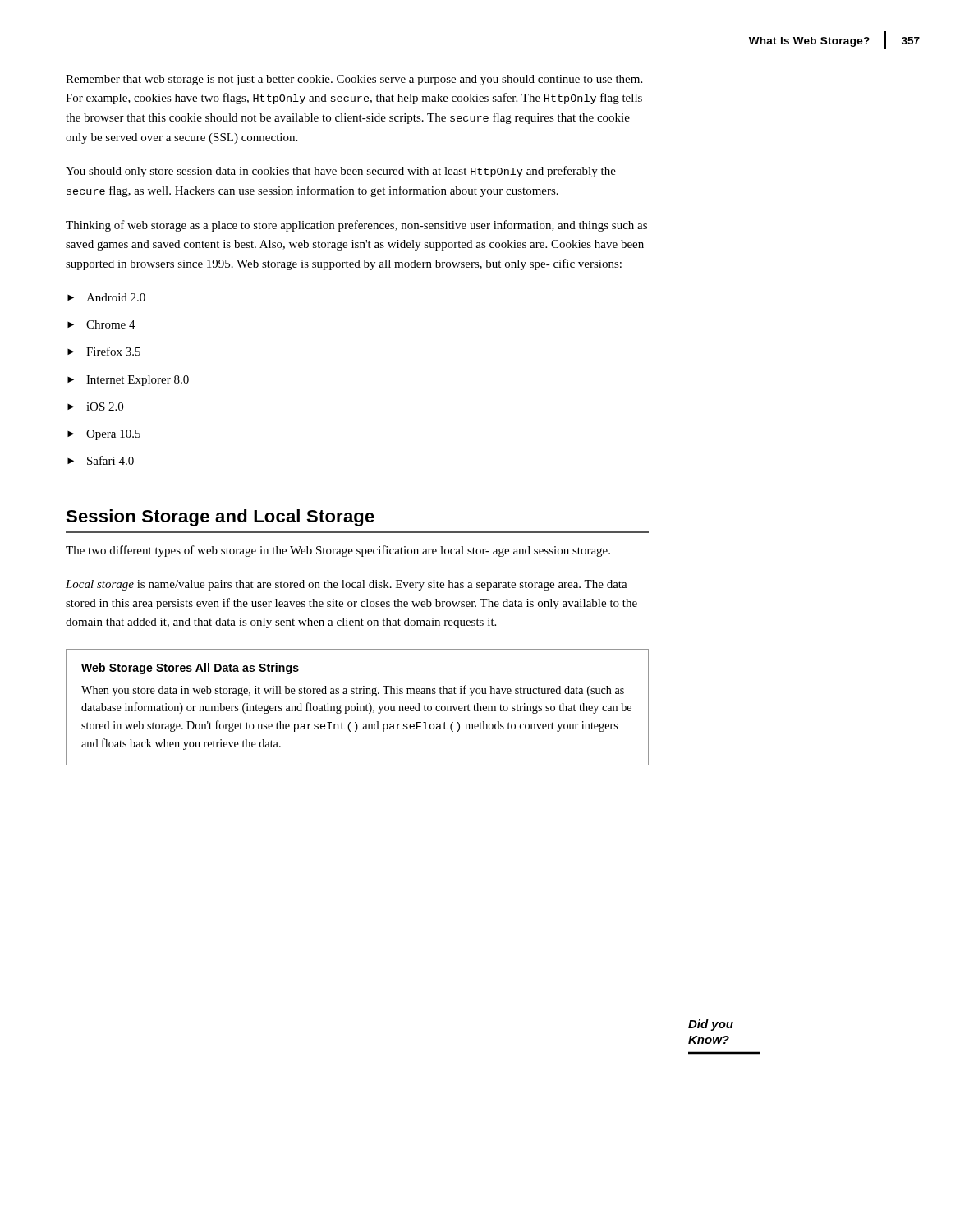Click on the list item that reads "► Android 2.0"

coord(106,297)
